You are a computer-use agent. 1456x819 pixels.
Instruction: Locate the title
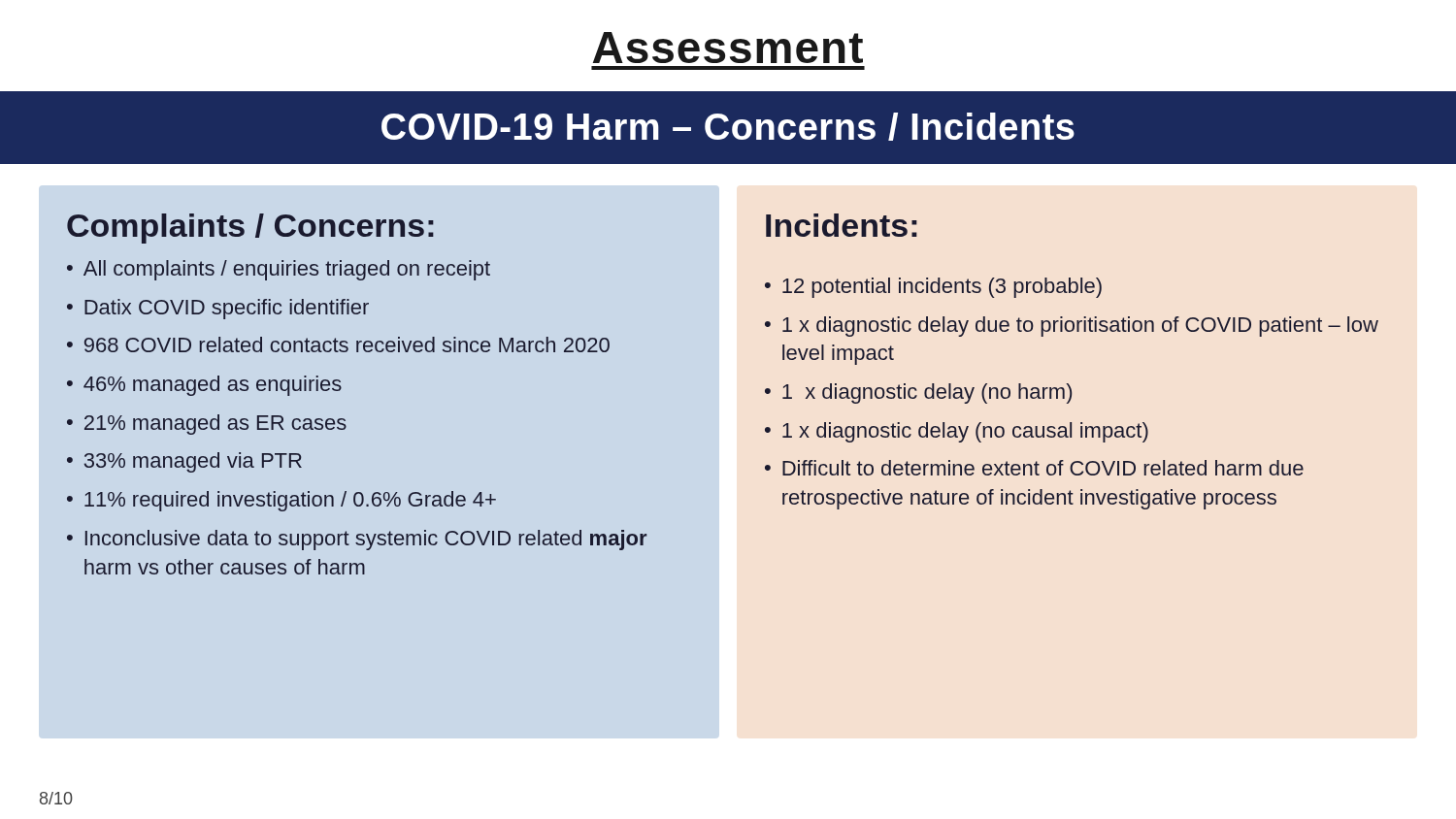728,48
